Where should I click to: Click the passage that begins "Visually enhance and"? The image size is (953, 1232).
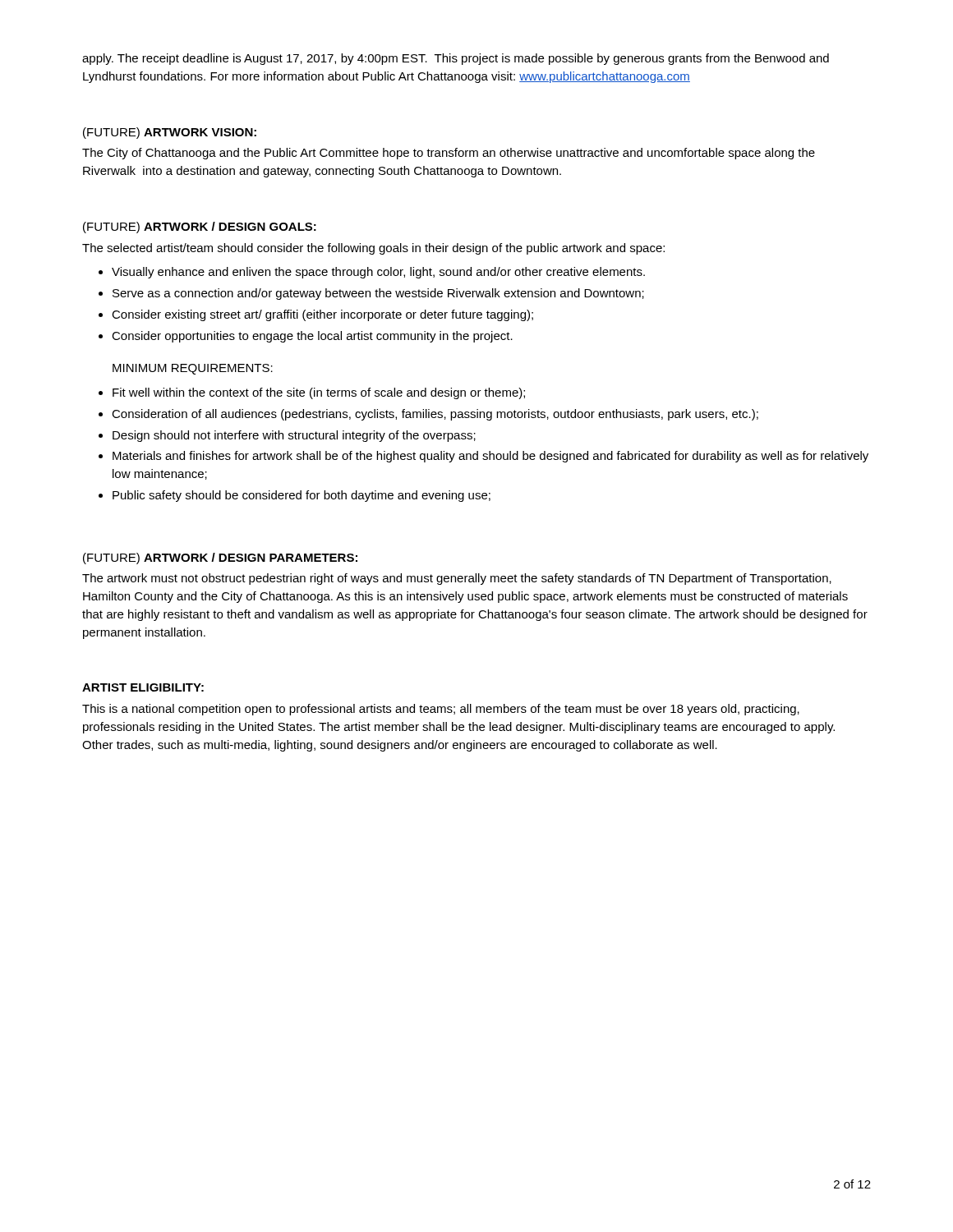pos(379,272)
